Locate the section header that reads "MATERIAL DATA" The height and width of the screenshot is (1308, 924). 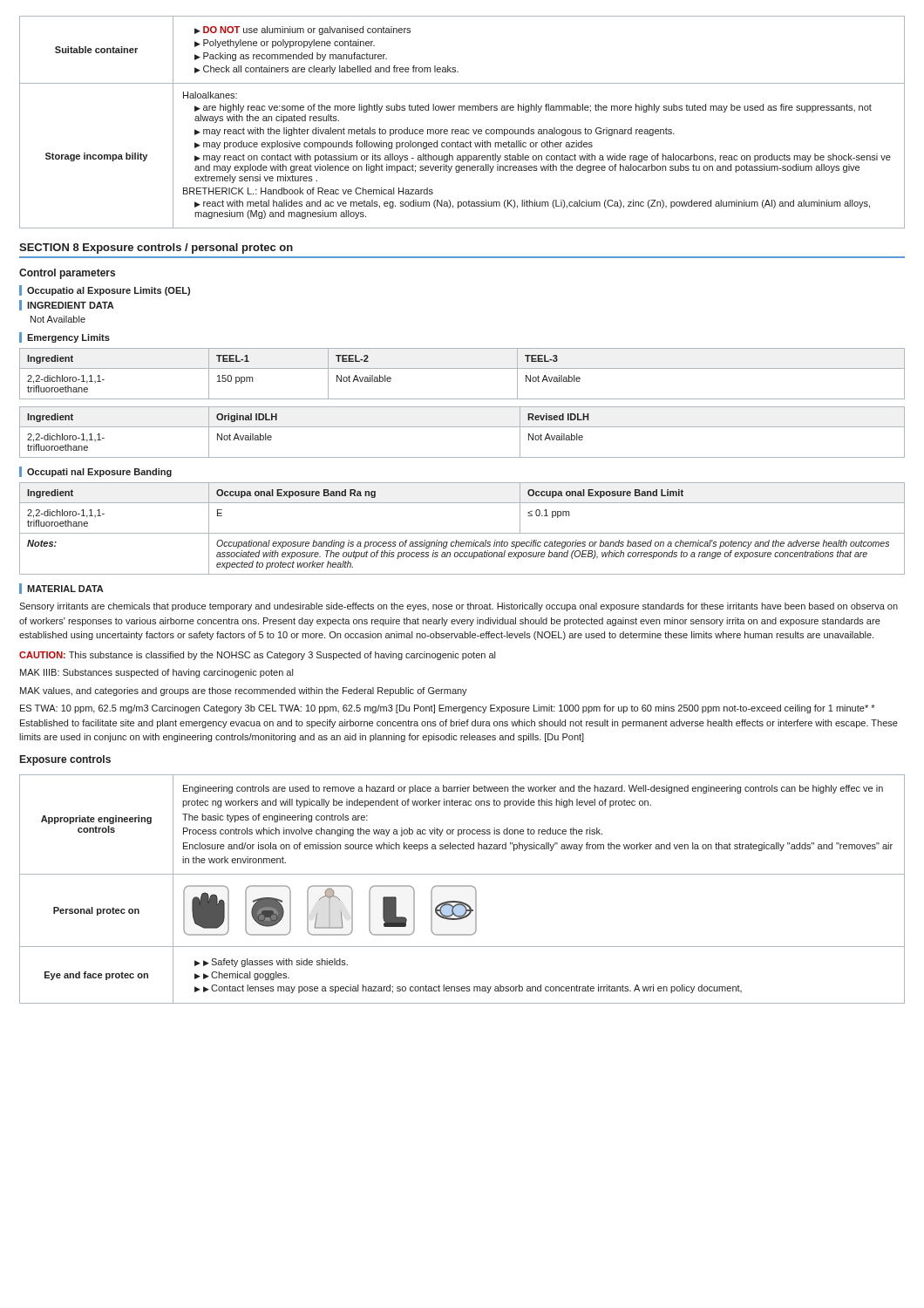coord(65,589)
